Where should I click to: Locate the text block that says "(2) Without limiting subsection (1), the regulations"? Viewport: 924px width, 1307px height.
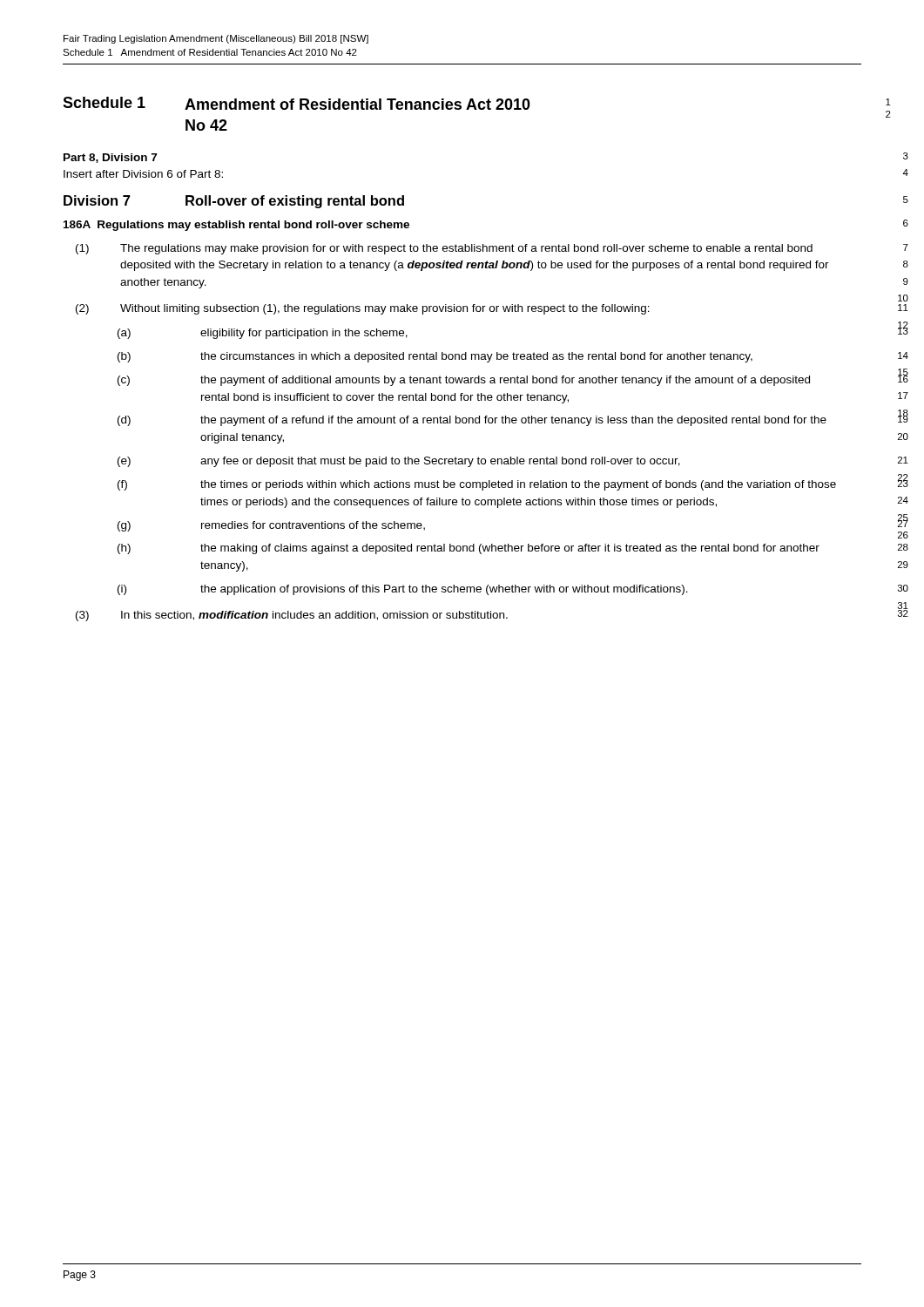[x=450, y=308]
